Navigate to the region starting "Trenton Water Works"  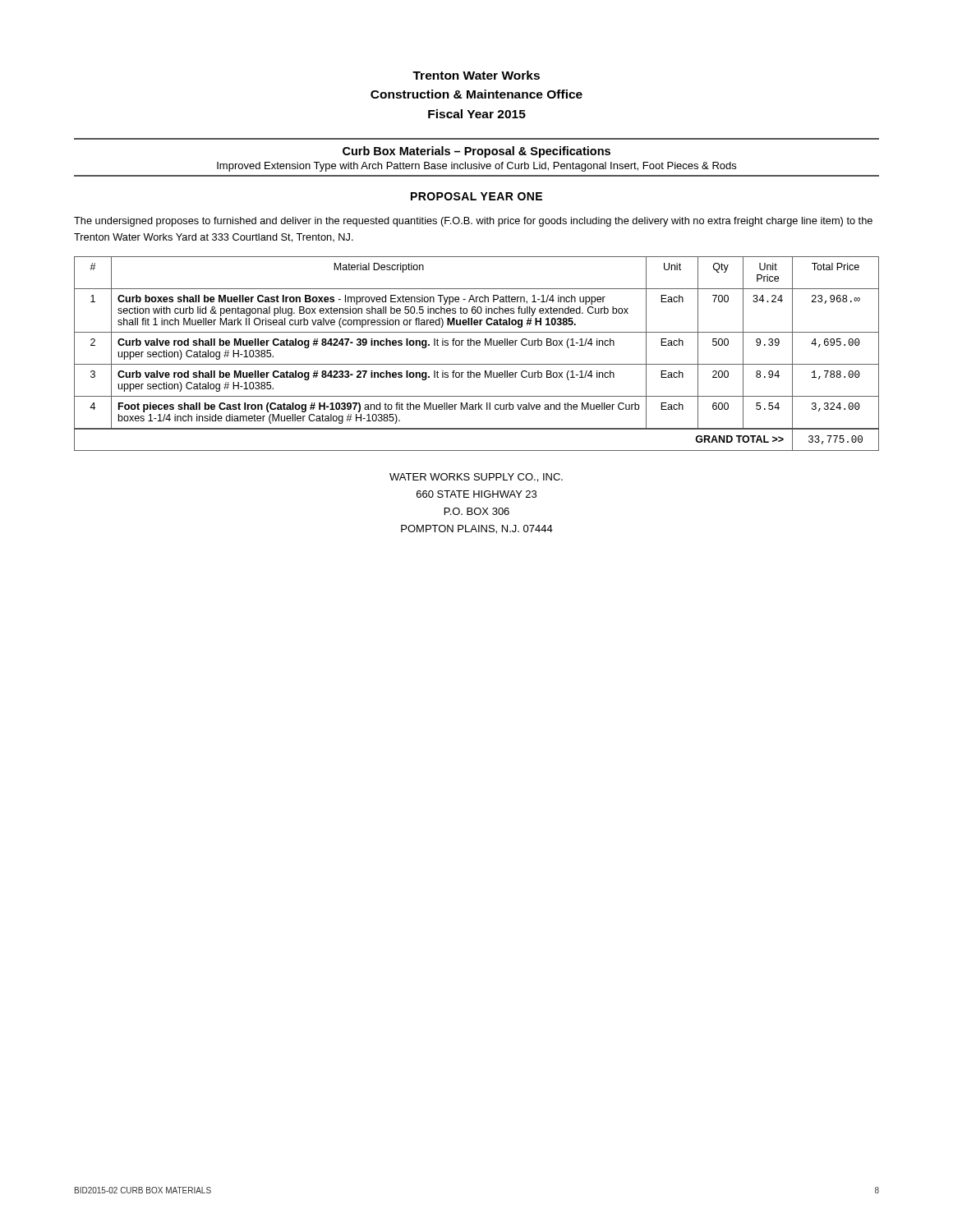tap(476, 94)
